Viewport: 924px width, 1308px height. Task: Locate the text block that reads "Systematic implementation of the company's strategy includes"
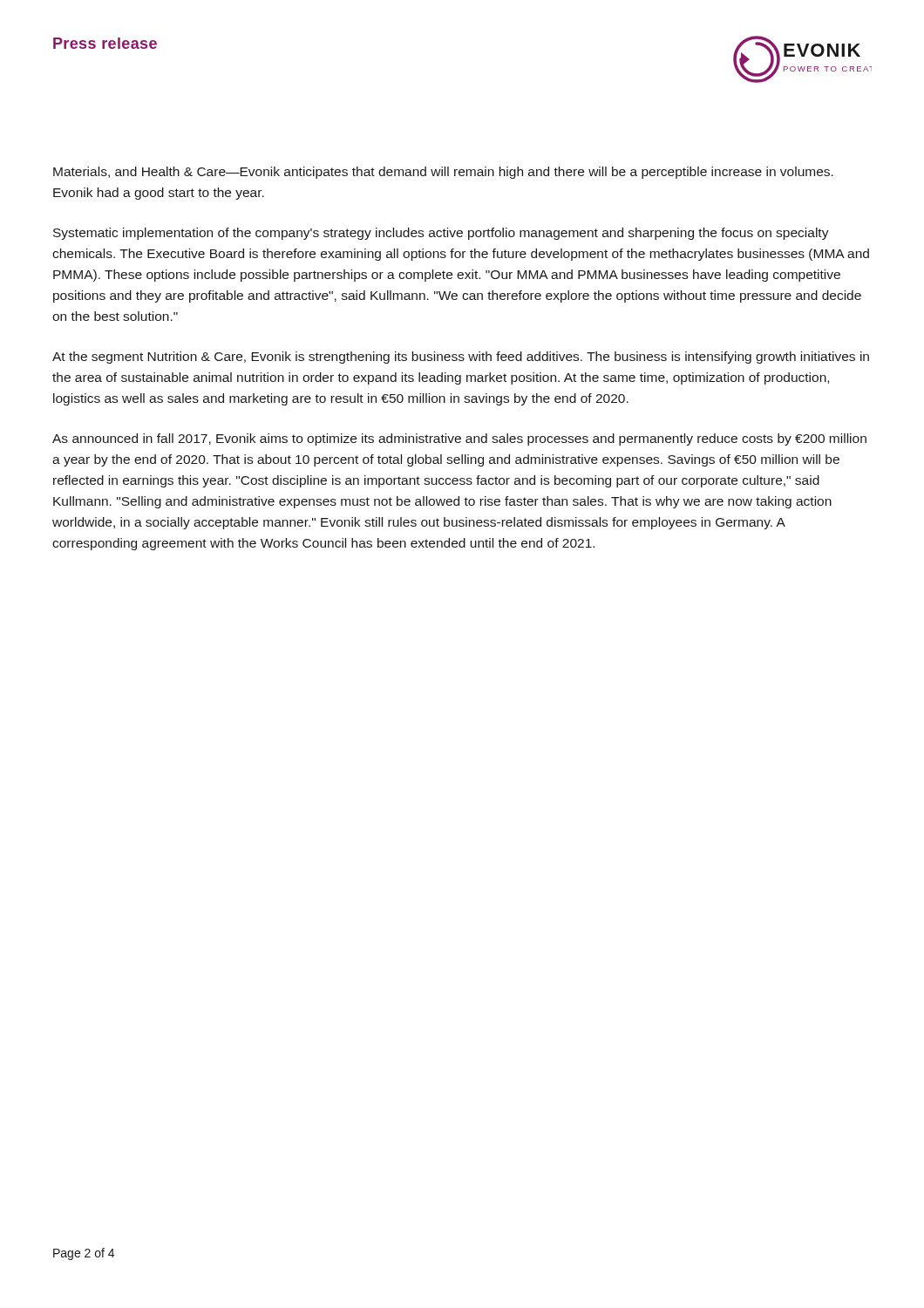(x=461, y=274)
